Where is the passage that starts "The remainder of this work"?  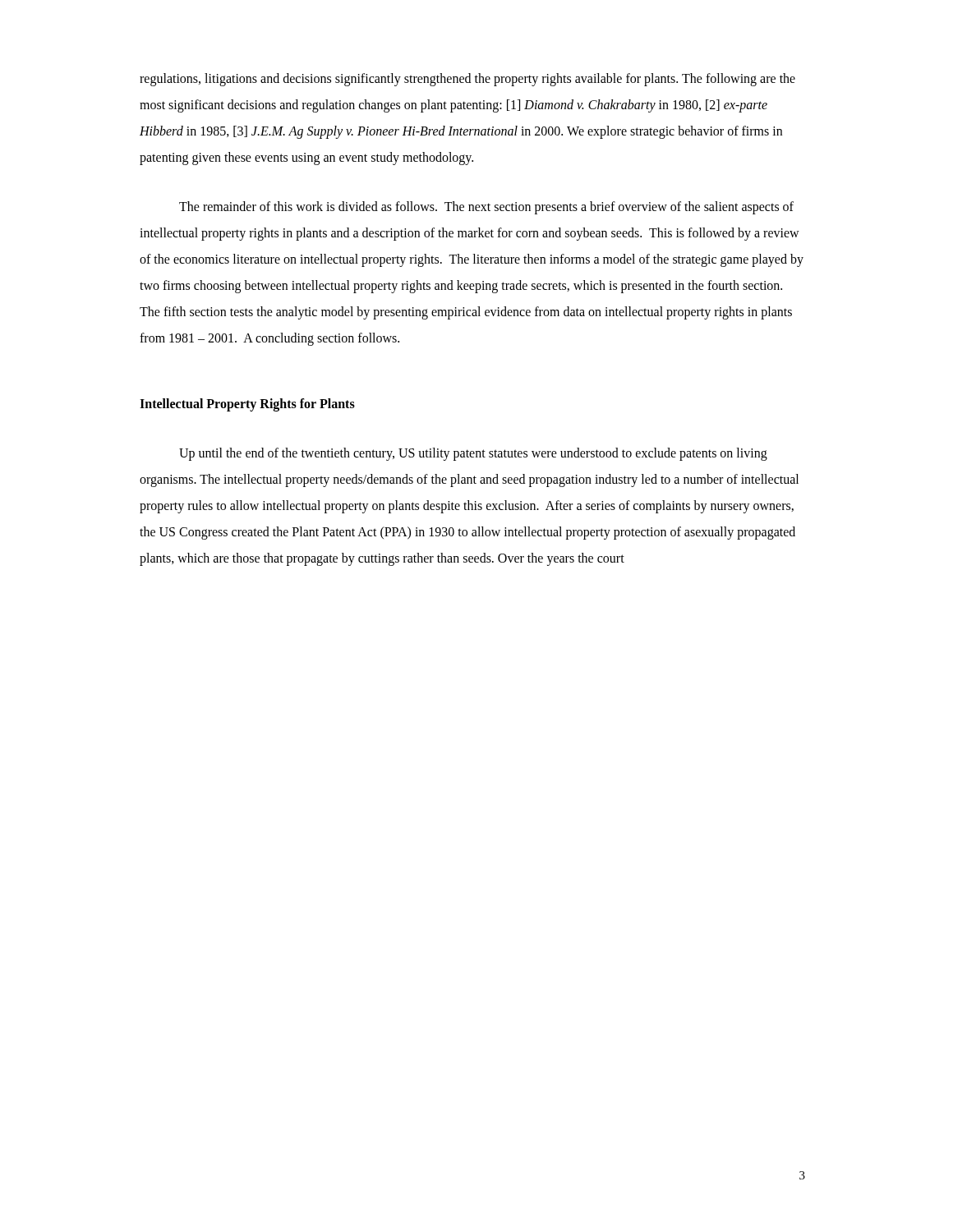pos(472,272)
